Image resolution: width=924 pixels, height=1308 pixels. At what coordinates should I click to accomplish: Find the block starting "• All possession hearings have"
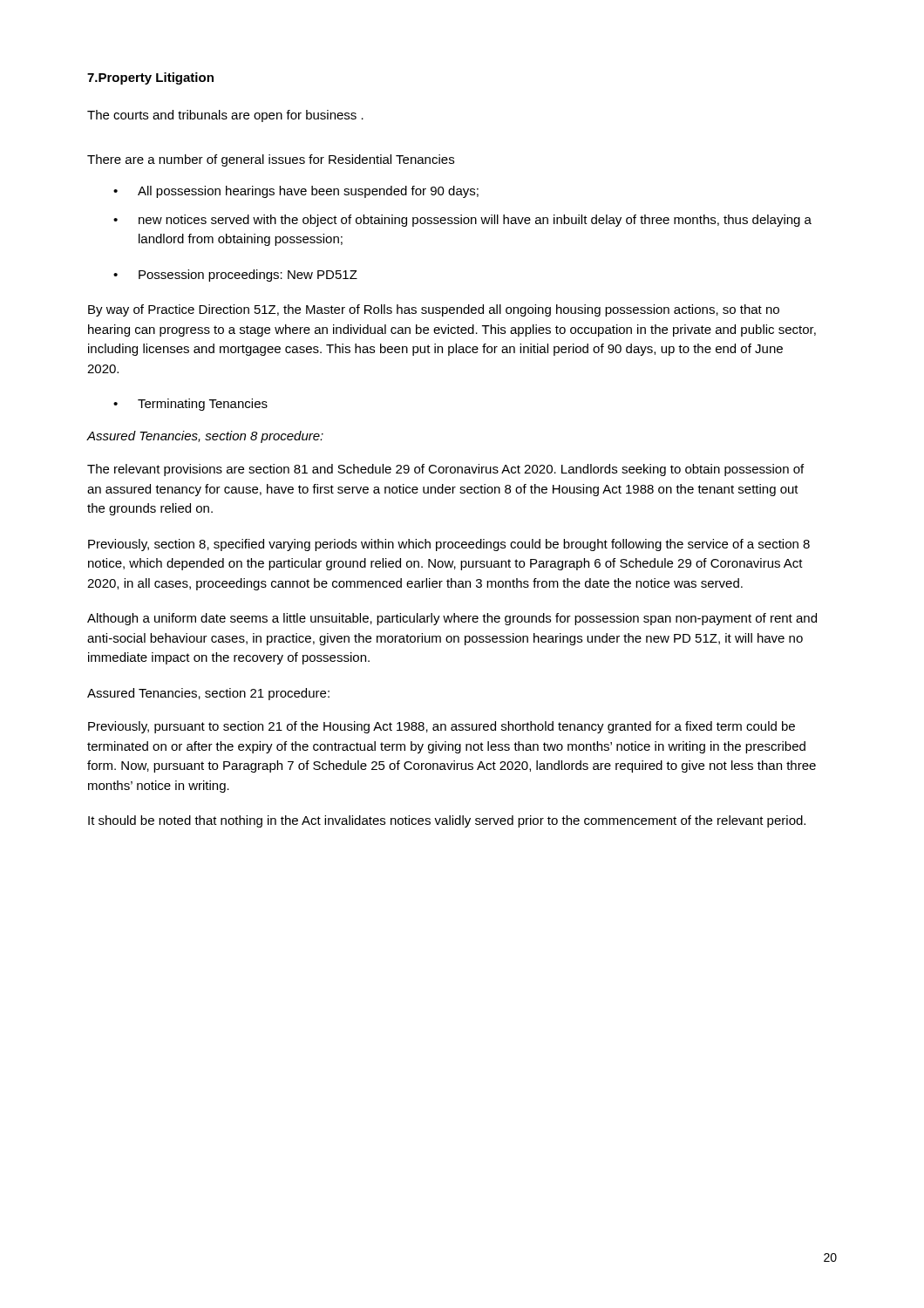pyautogui.click(x=466, y=191)
